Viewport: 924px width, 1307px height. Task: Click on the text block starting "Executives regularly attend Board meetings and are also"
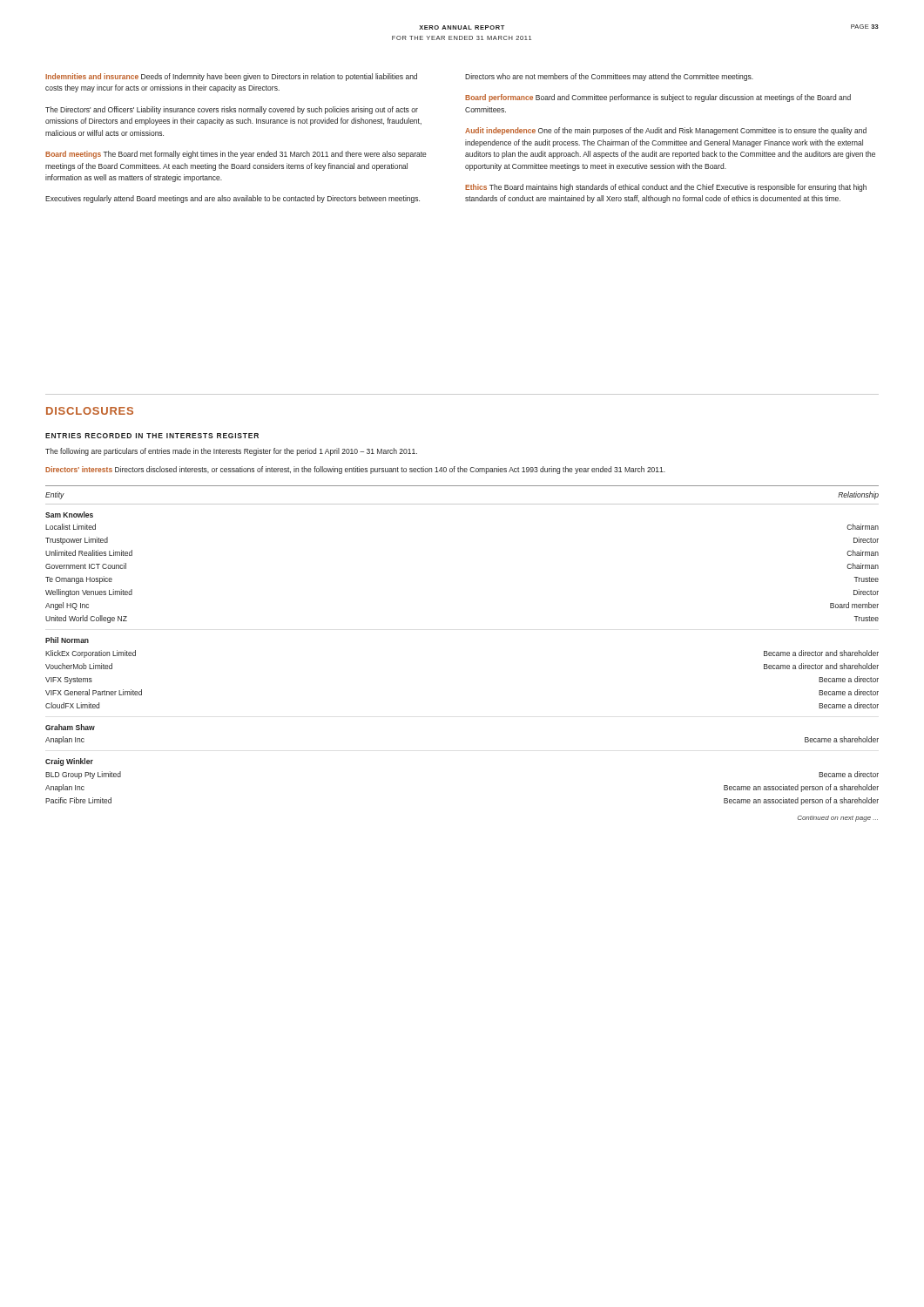pyautogui.click(x=233, y=199)
